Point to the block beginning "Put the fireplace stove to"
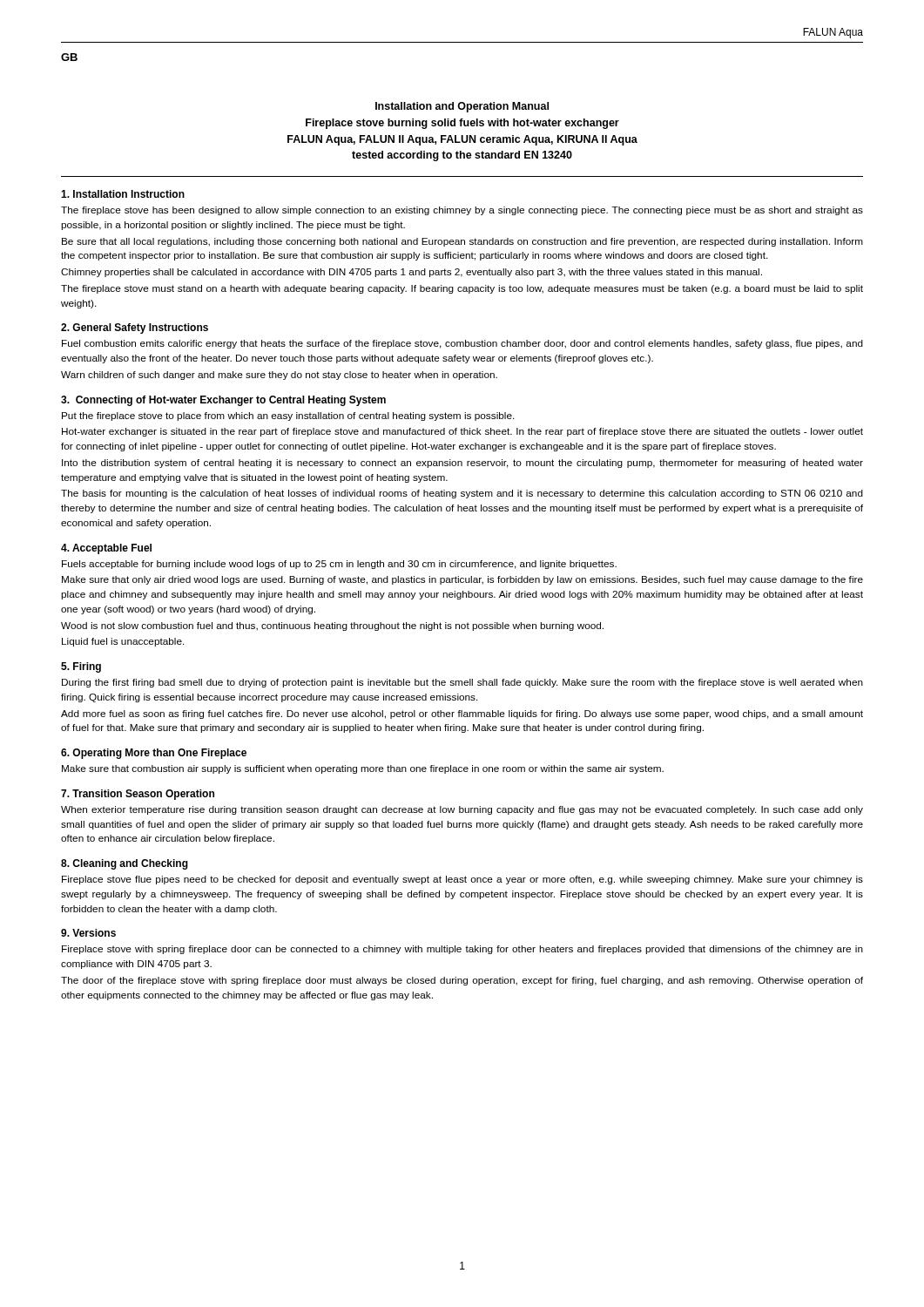 [x=462, y=469]
